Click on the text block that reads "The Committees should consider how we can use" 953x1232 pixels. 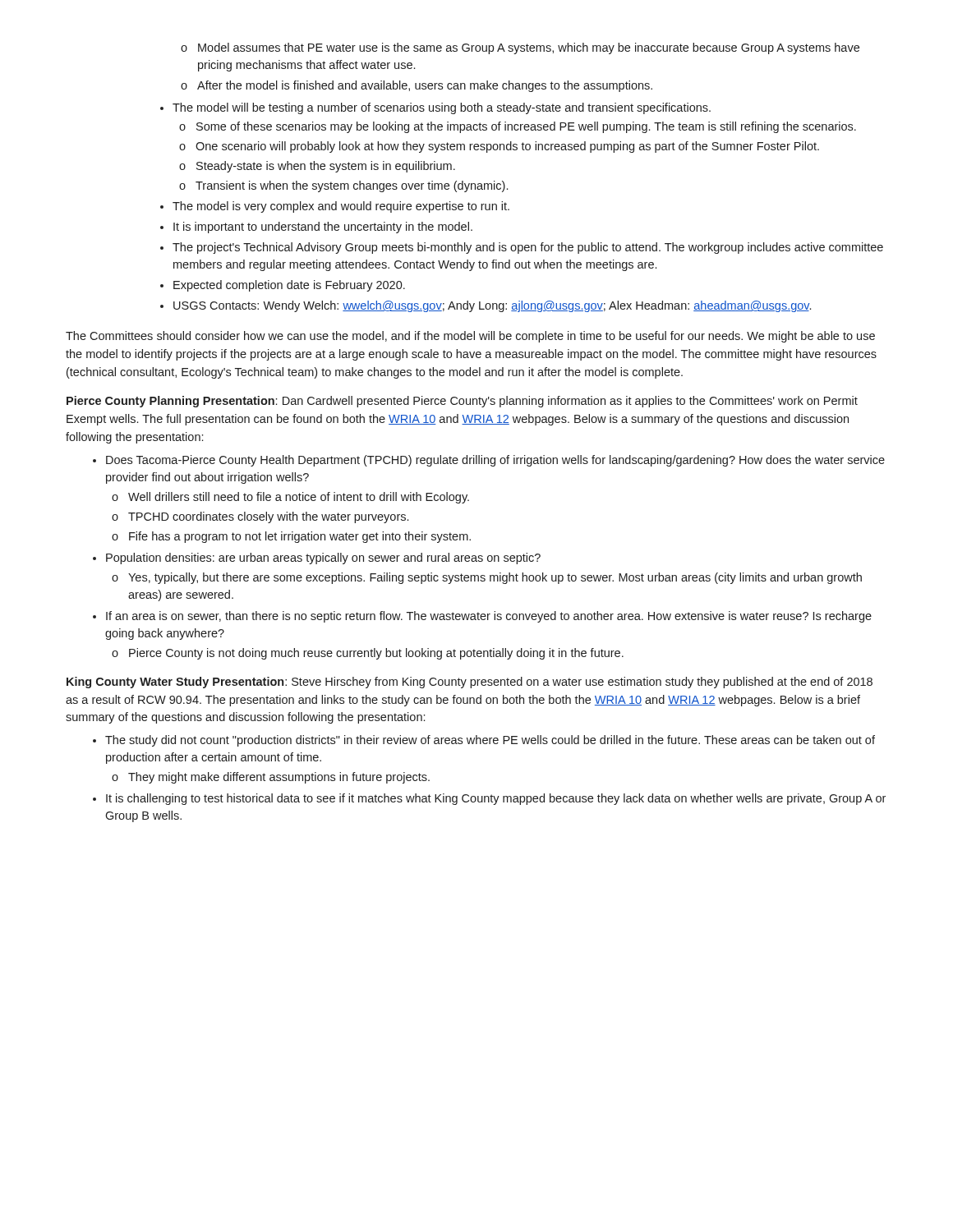point(476,355)
